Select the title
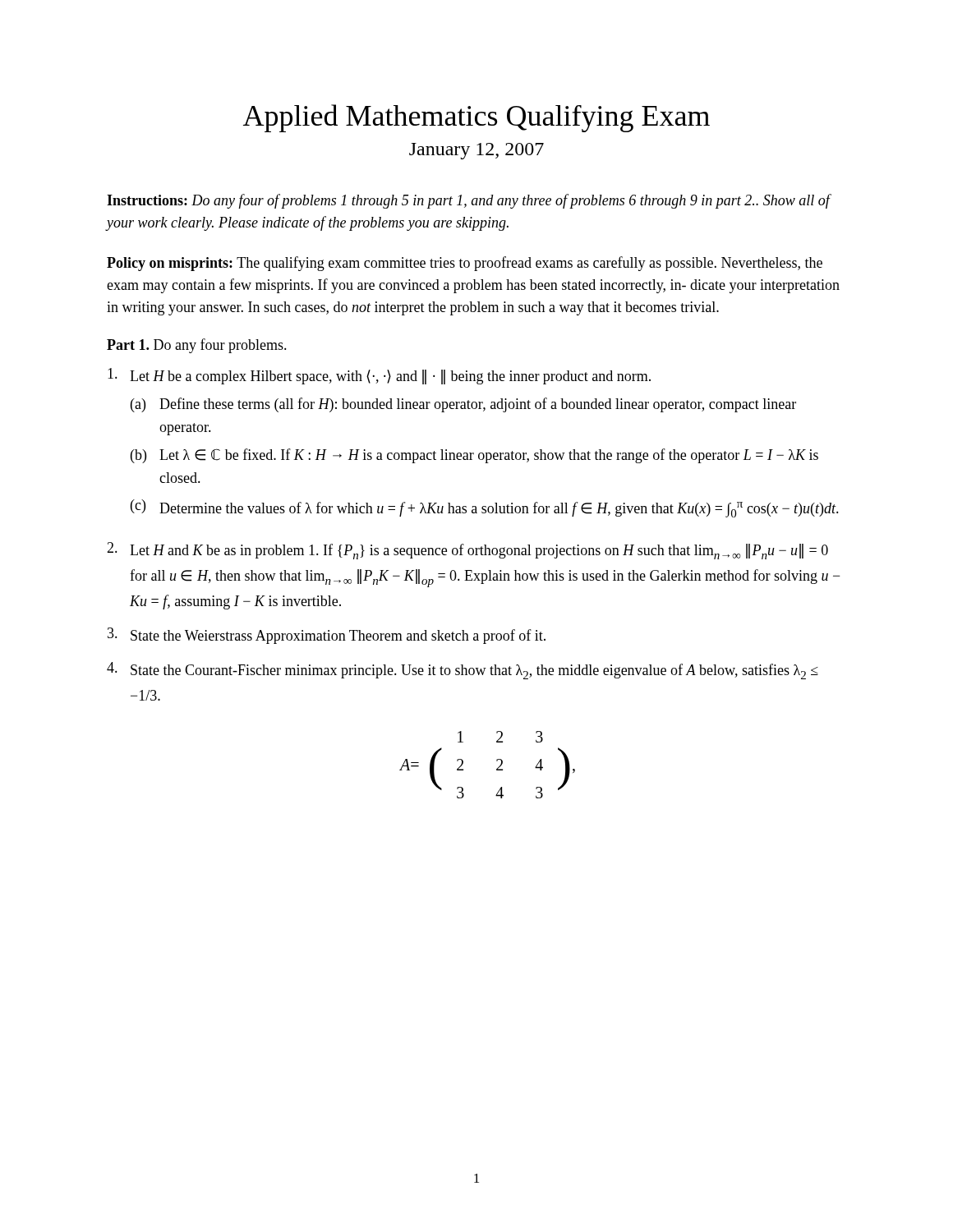Screen dimensions: 1232x953 [x=476, y=129]
